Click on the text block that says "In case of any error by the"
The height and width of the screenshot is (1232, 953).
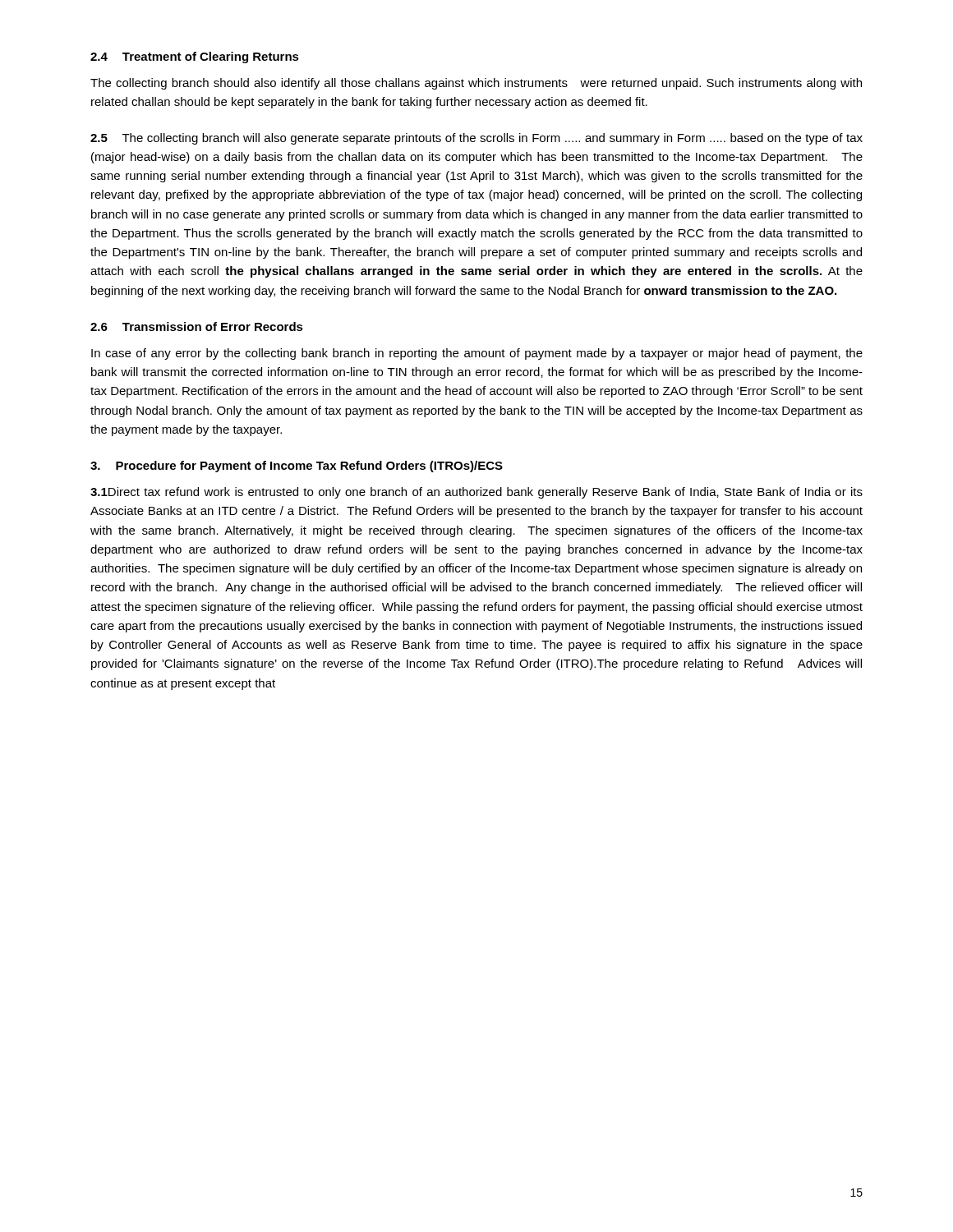[x=476, y=391]
